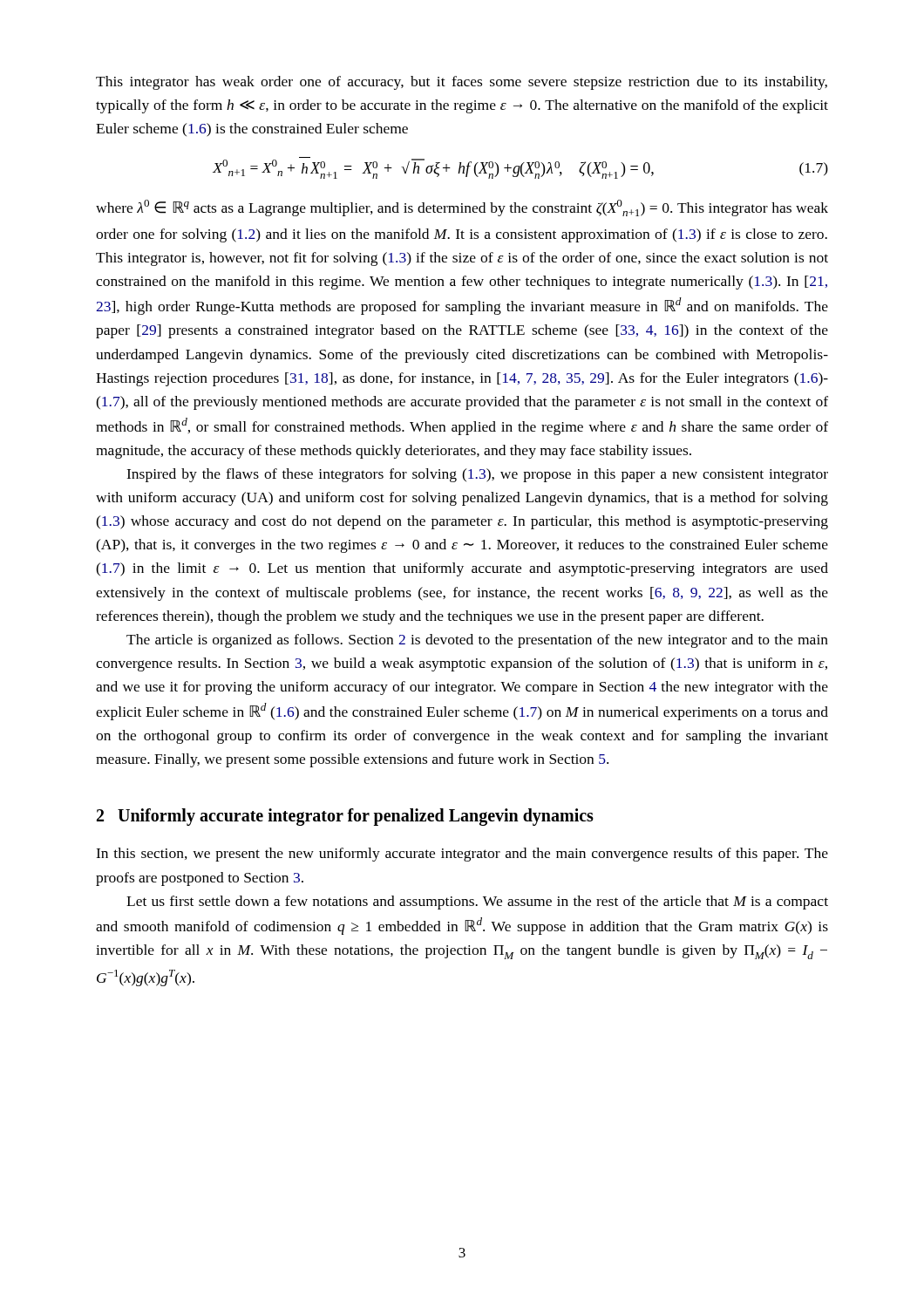Find the block on this page that starts "where λ0 ∈ ℝq acts as a"

pyautogui.click(x=462, y=483)
